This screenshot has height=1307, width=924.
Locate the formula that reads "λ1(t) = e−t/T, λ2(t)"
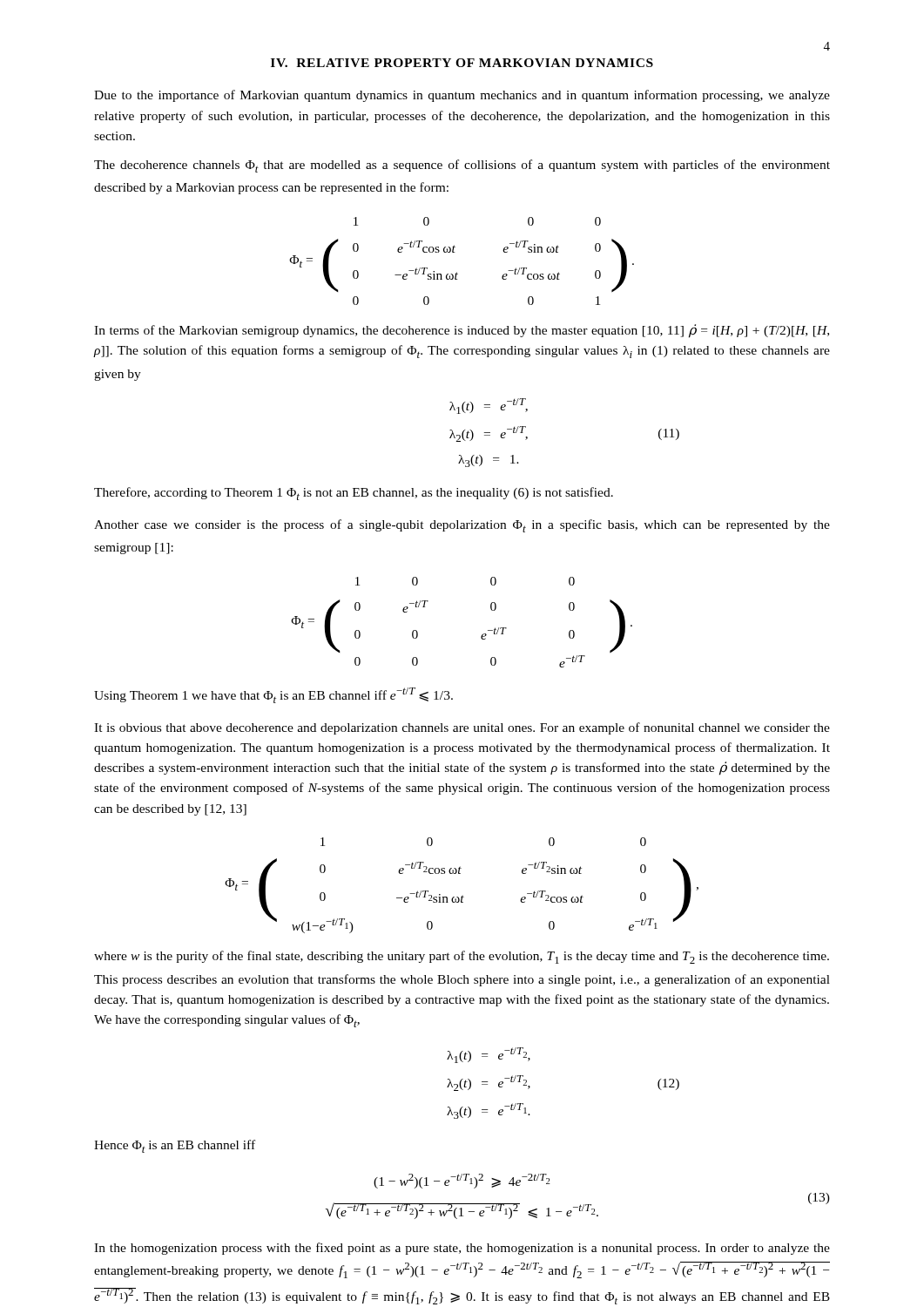462,433
